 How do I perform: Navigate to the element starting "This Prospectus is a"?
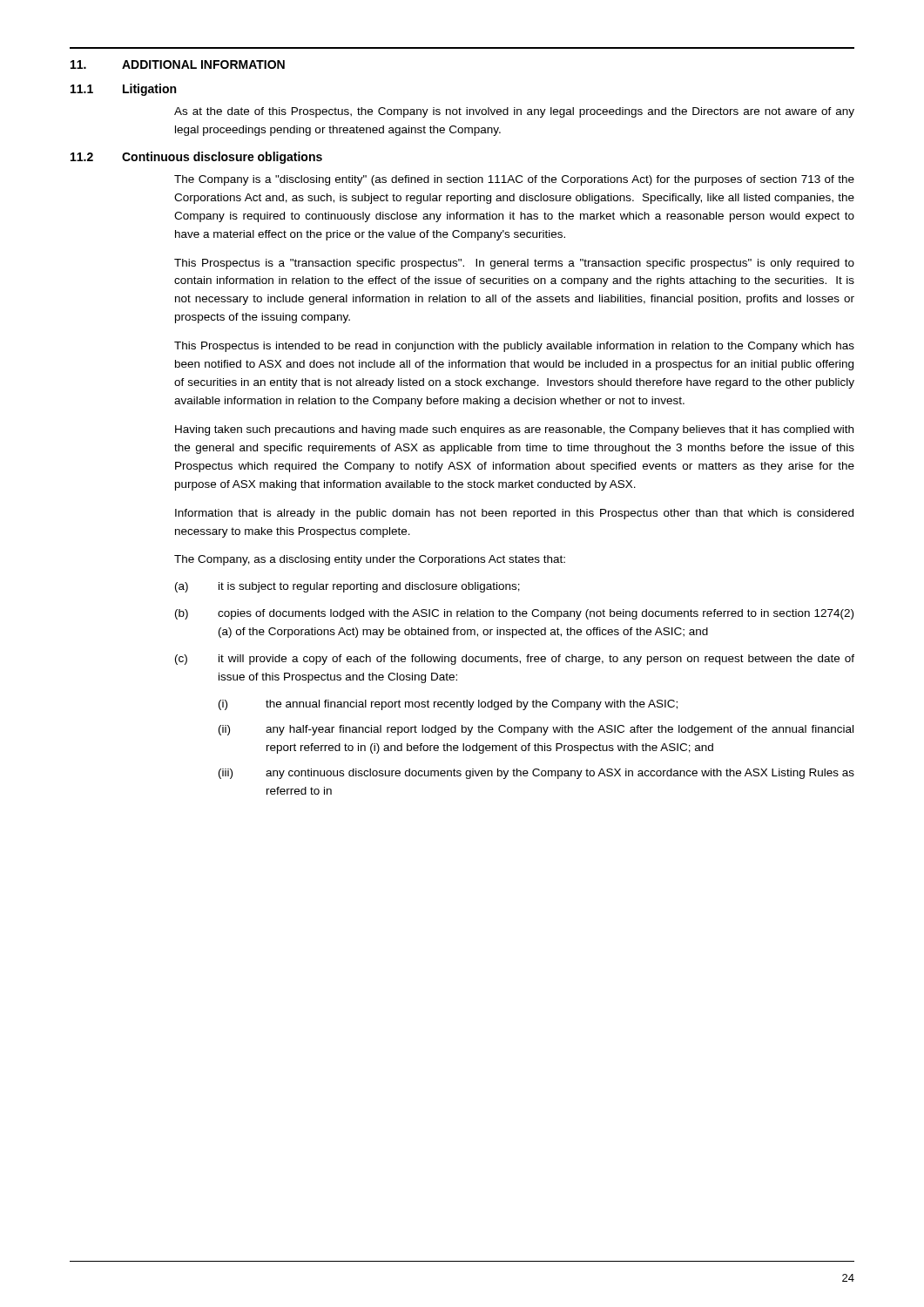(514, 290)
